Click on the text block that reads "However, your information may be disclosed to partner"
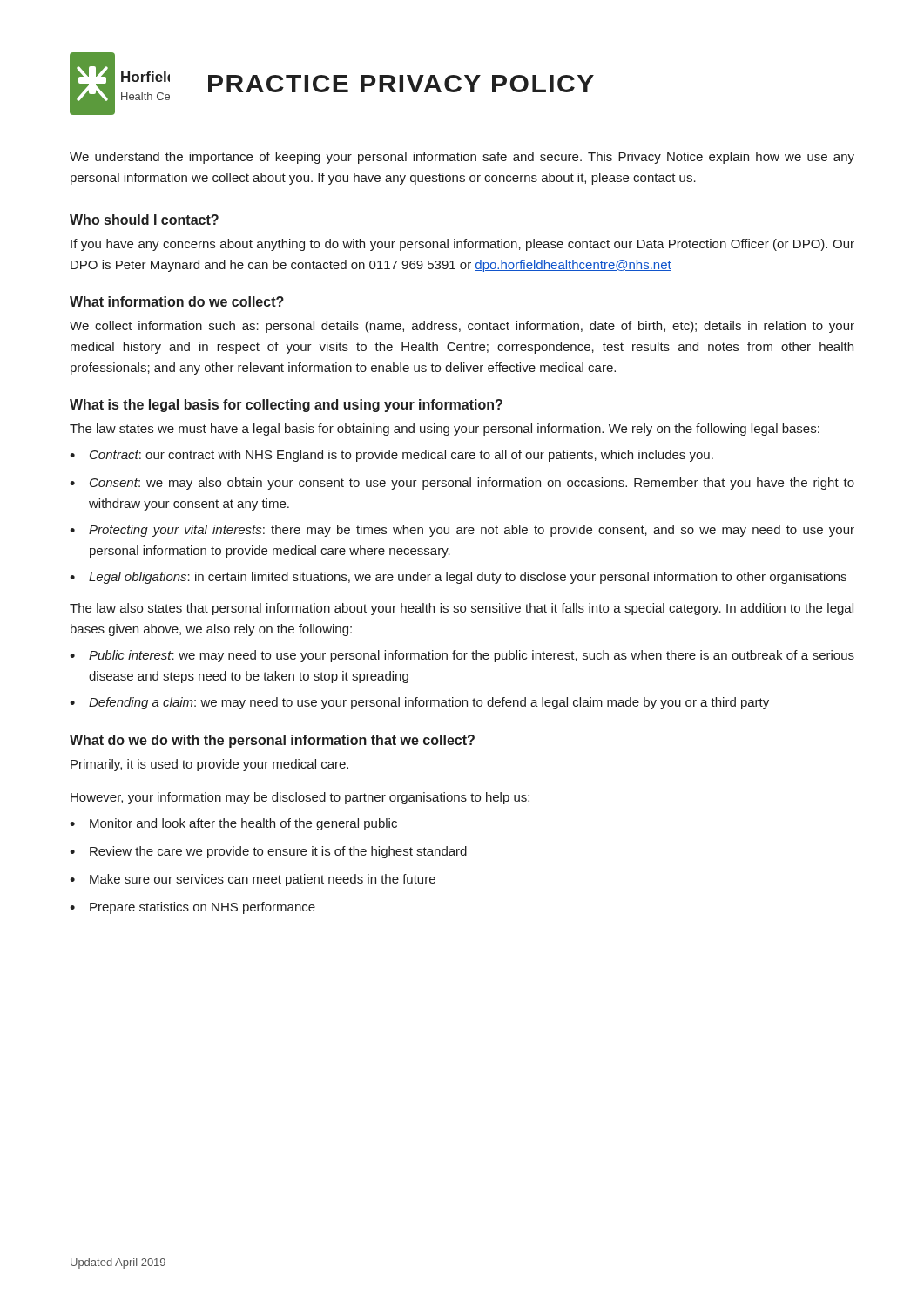Image resolution: width=924 pixels, height=1307 pixels. pyautogui.click(x=300, y=796)
